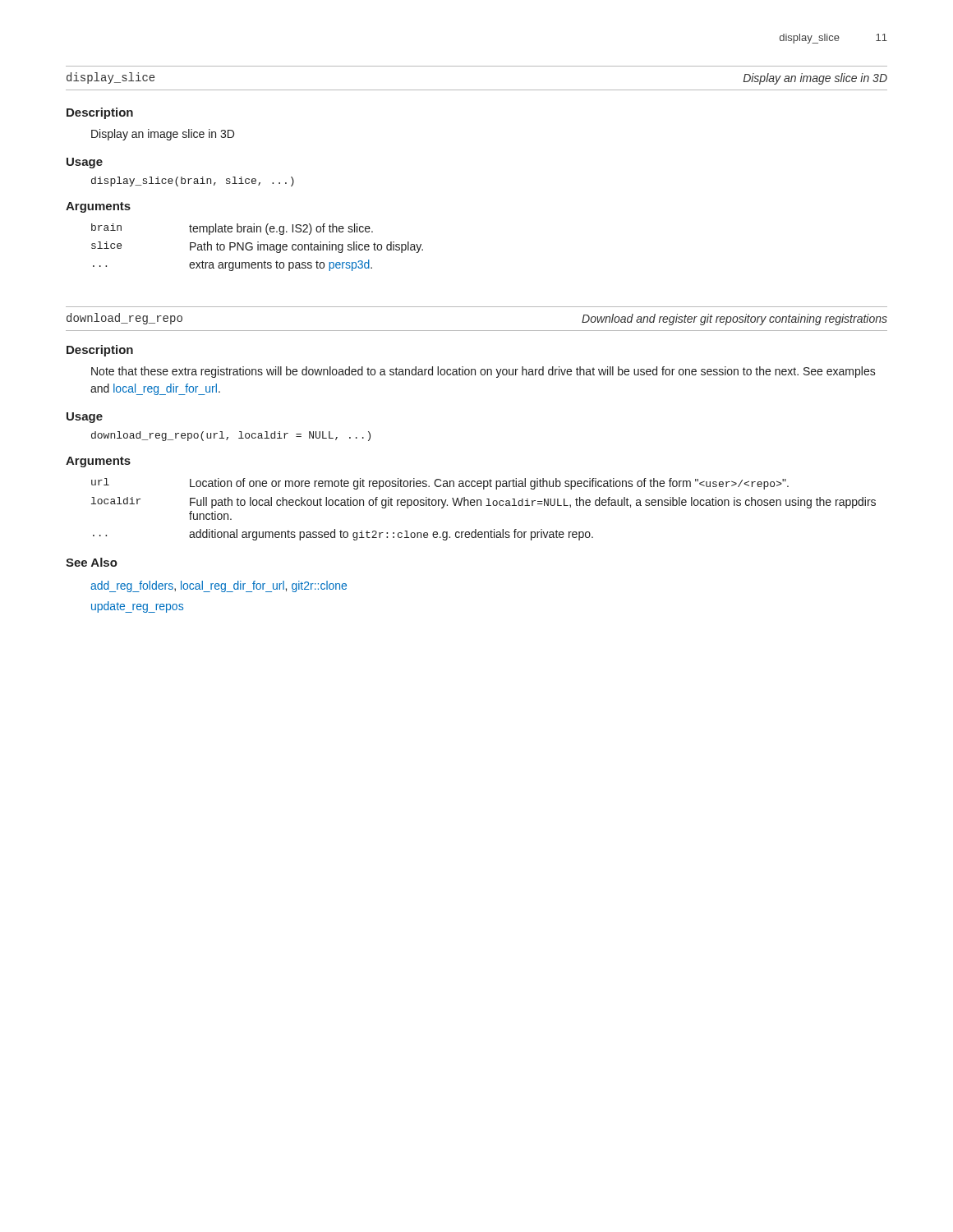
Task: Select the region starting "display_slice Display an image slice in 3D"
Action: (x=476, y=78)
